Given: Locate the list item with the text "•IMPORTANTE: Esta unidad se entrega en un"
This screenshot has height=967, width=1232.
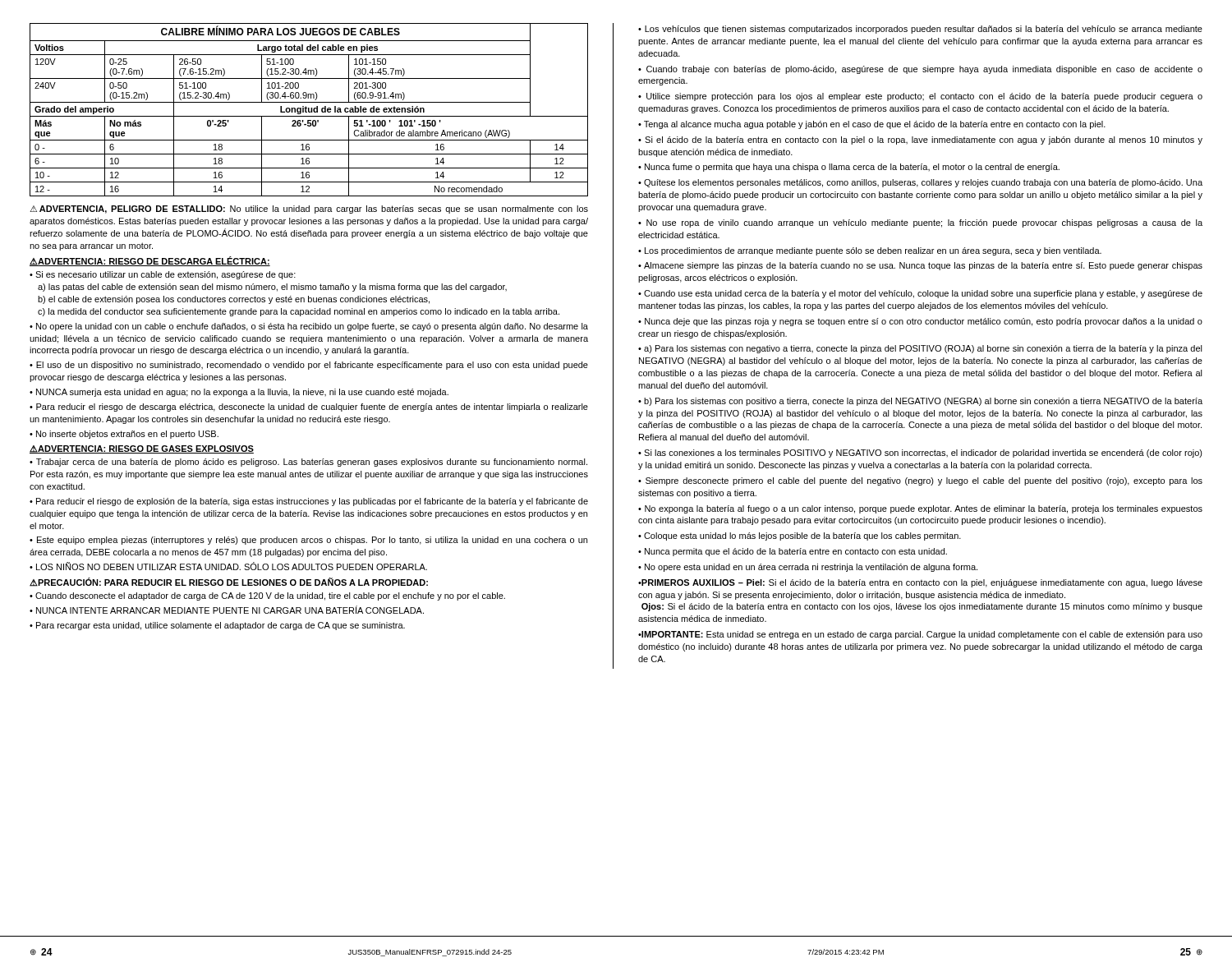Looking at the screenshot, I should click(x=920, y=647).
